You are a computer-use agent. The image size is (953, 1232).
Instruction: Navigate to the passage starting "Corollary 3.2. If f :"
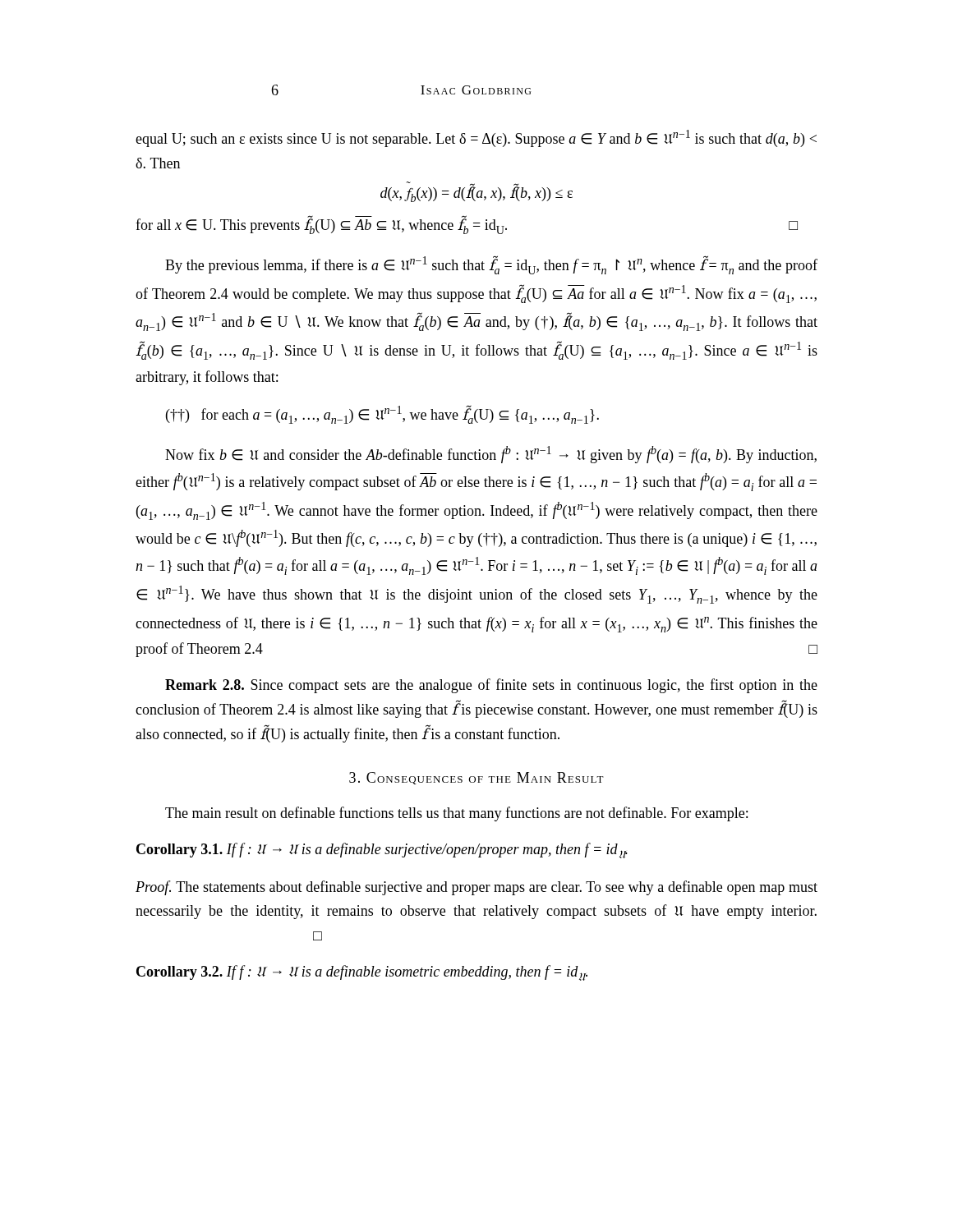click(476, 973)
